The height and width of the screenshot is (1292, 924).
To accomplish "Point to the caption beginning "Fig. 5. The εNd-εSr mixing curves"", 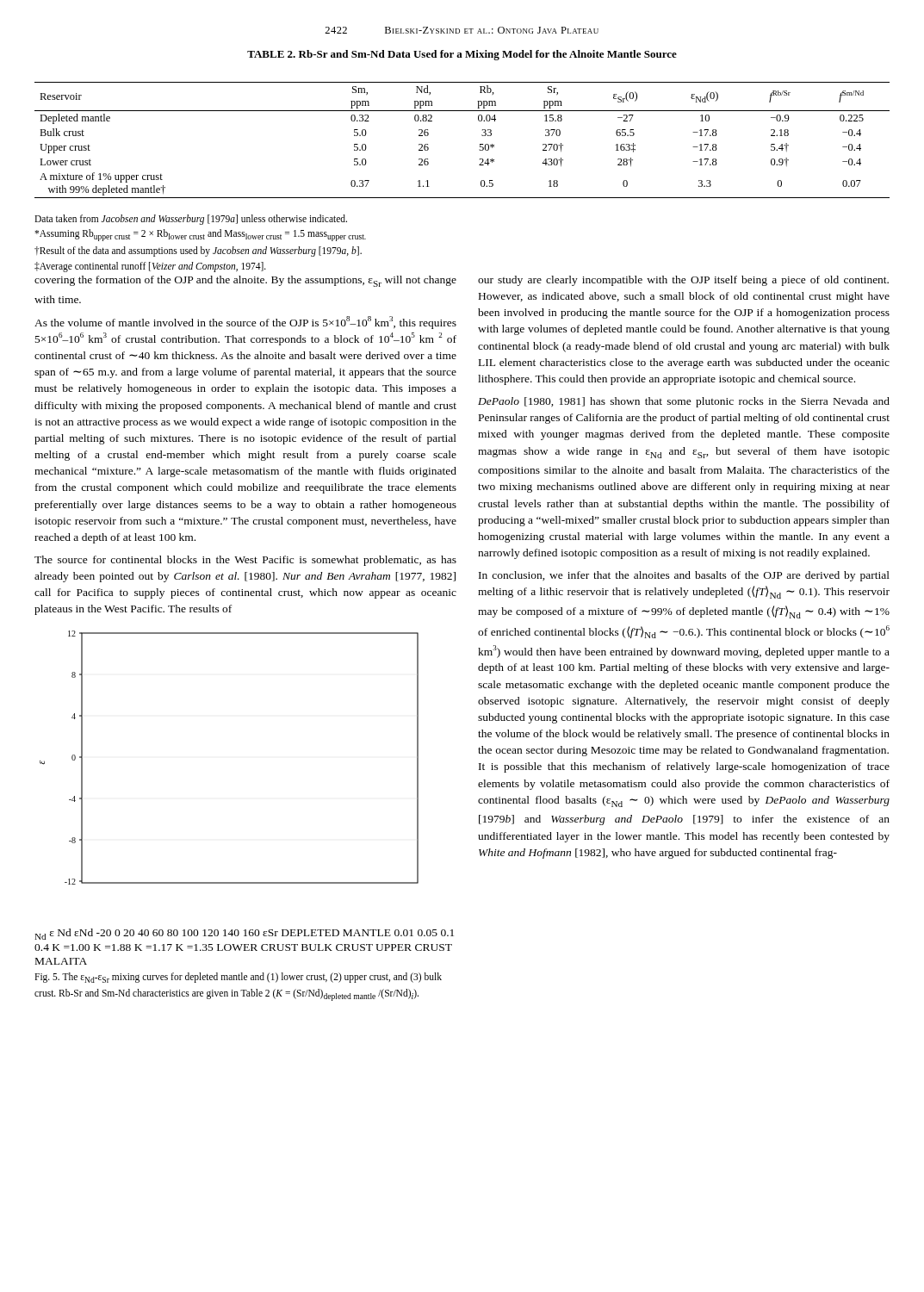I will click(x=238, y=986).
